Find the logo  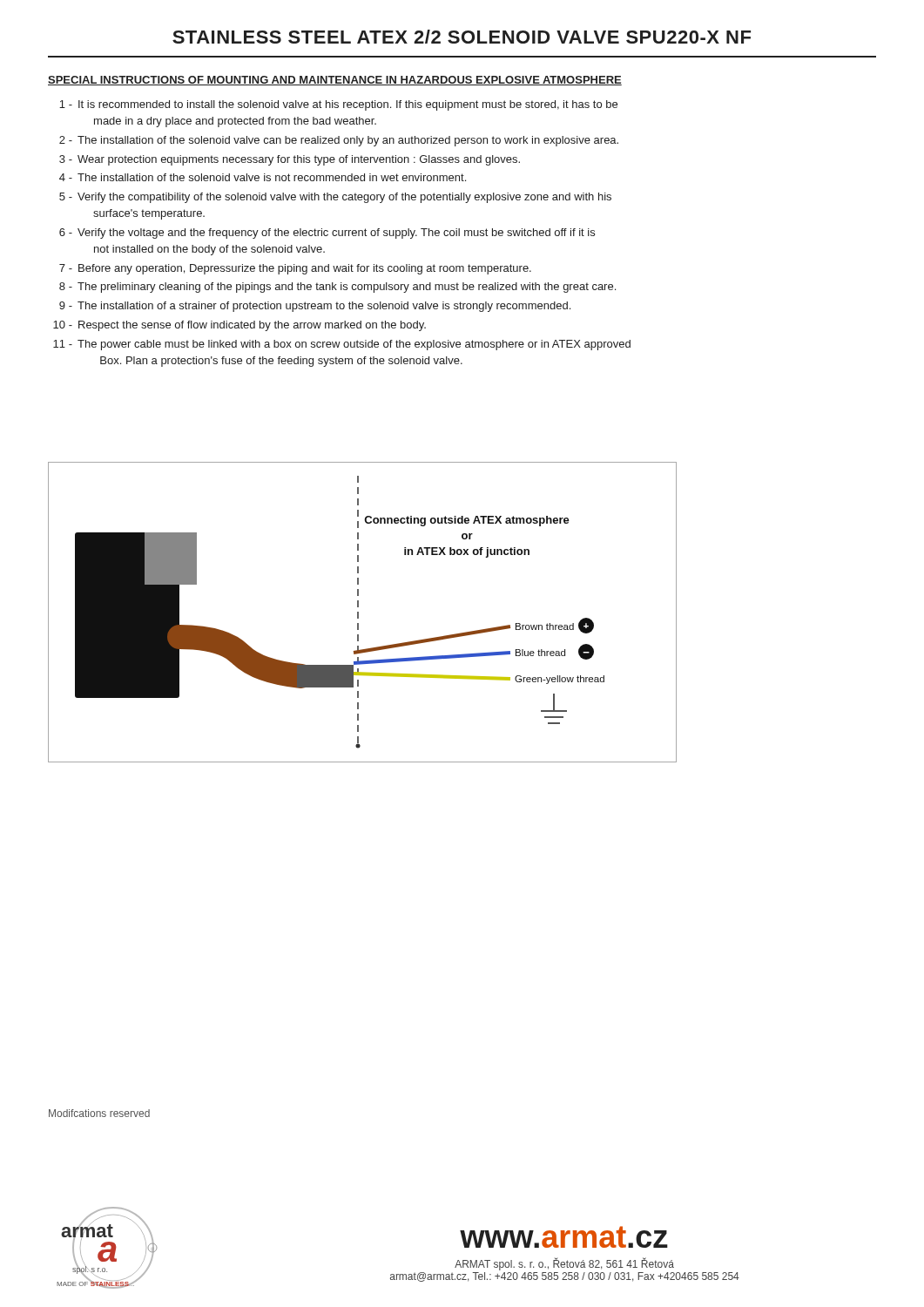point(135,1246)
